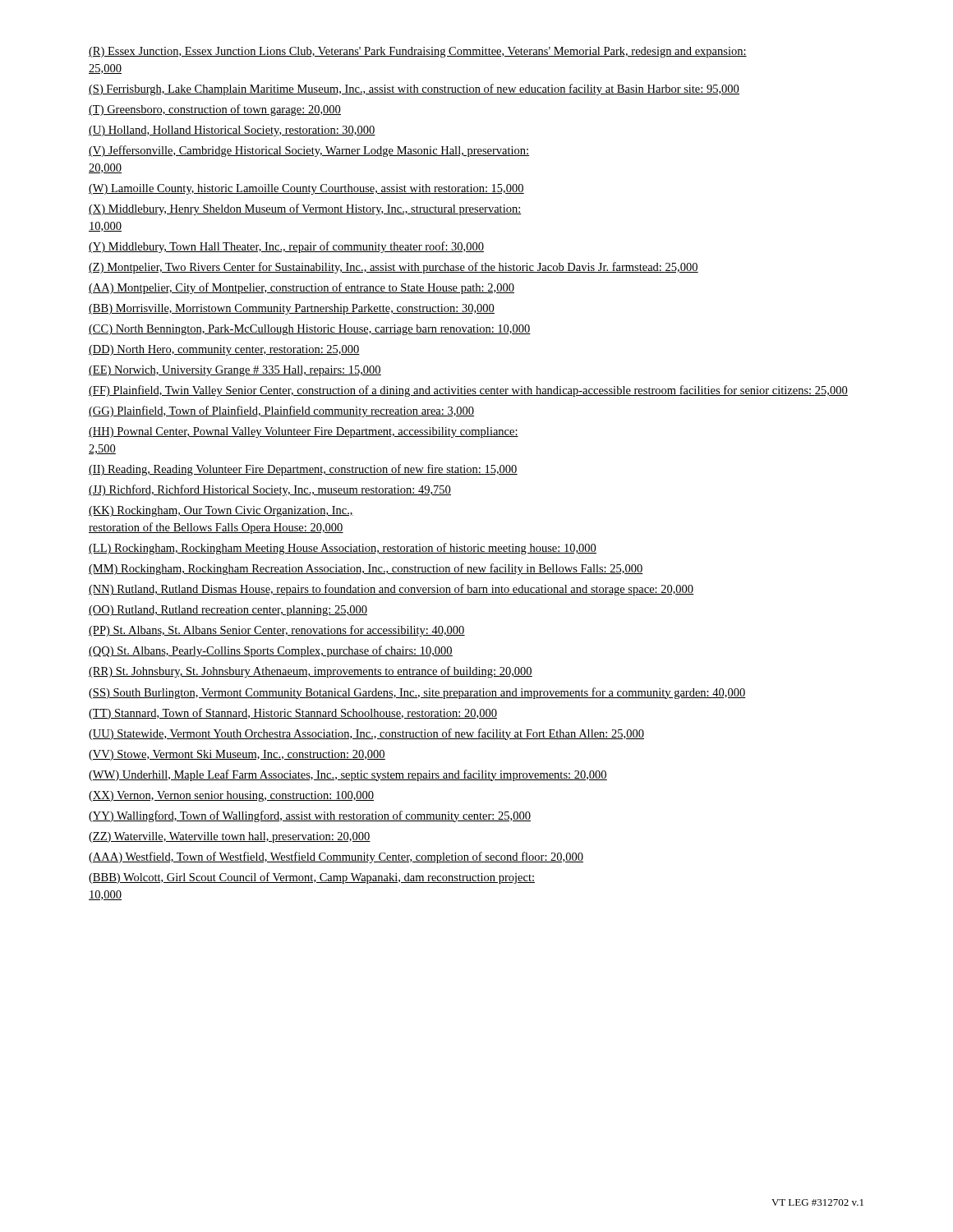Locate the block starting "(FF) Plainfield, Twin"
Viewport: 953px width, 1232px height.
point(468,390)
